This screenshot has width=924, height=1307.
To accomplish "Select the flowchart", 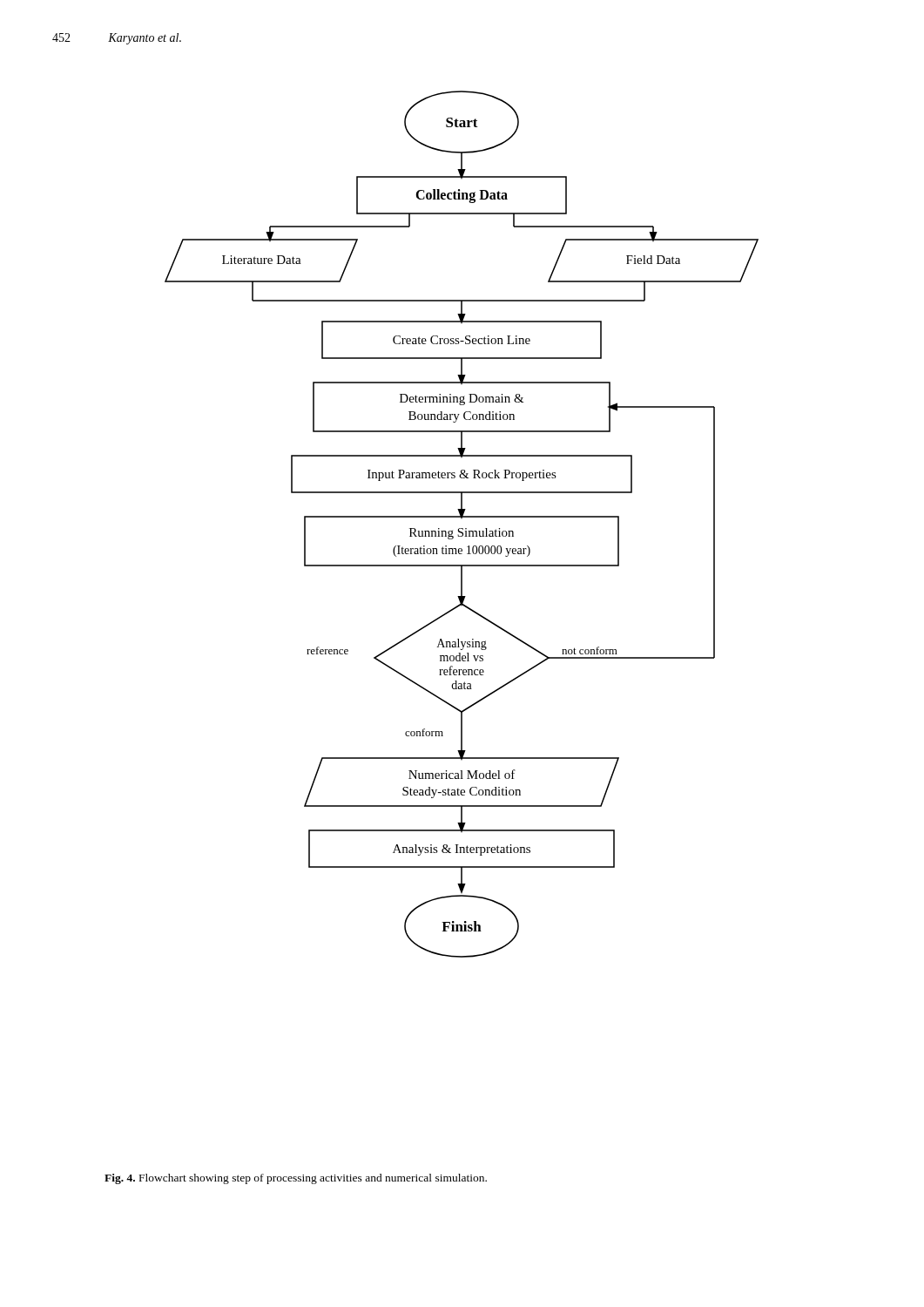I will pos(462,614).
